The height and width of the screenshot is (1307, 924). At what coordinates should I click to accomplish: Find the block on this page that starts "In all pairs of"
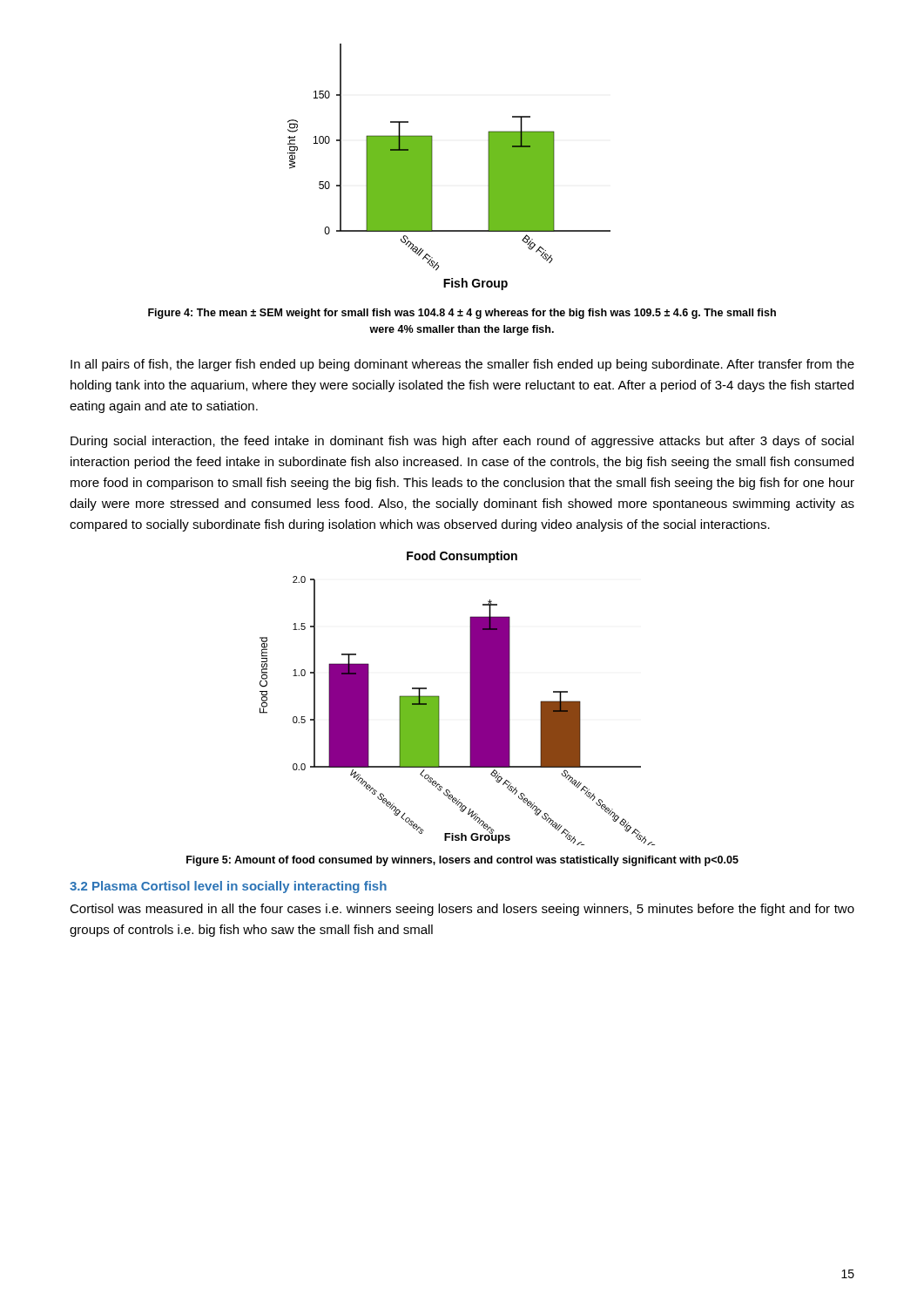coord(462,384)
